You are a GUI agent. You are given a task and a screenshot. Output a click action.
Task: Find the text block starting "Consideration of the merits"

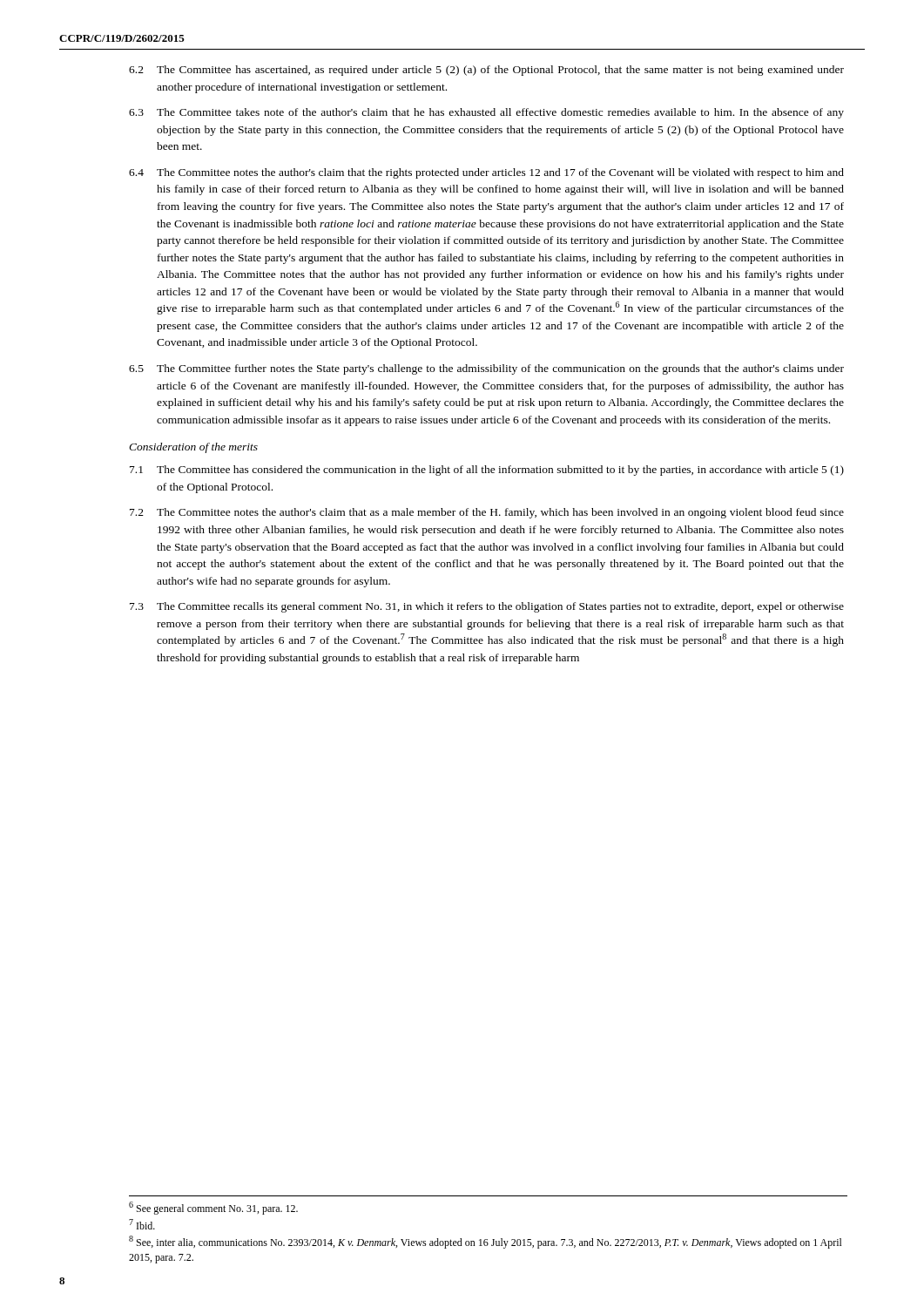(193, 447)
